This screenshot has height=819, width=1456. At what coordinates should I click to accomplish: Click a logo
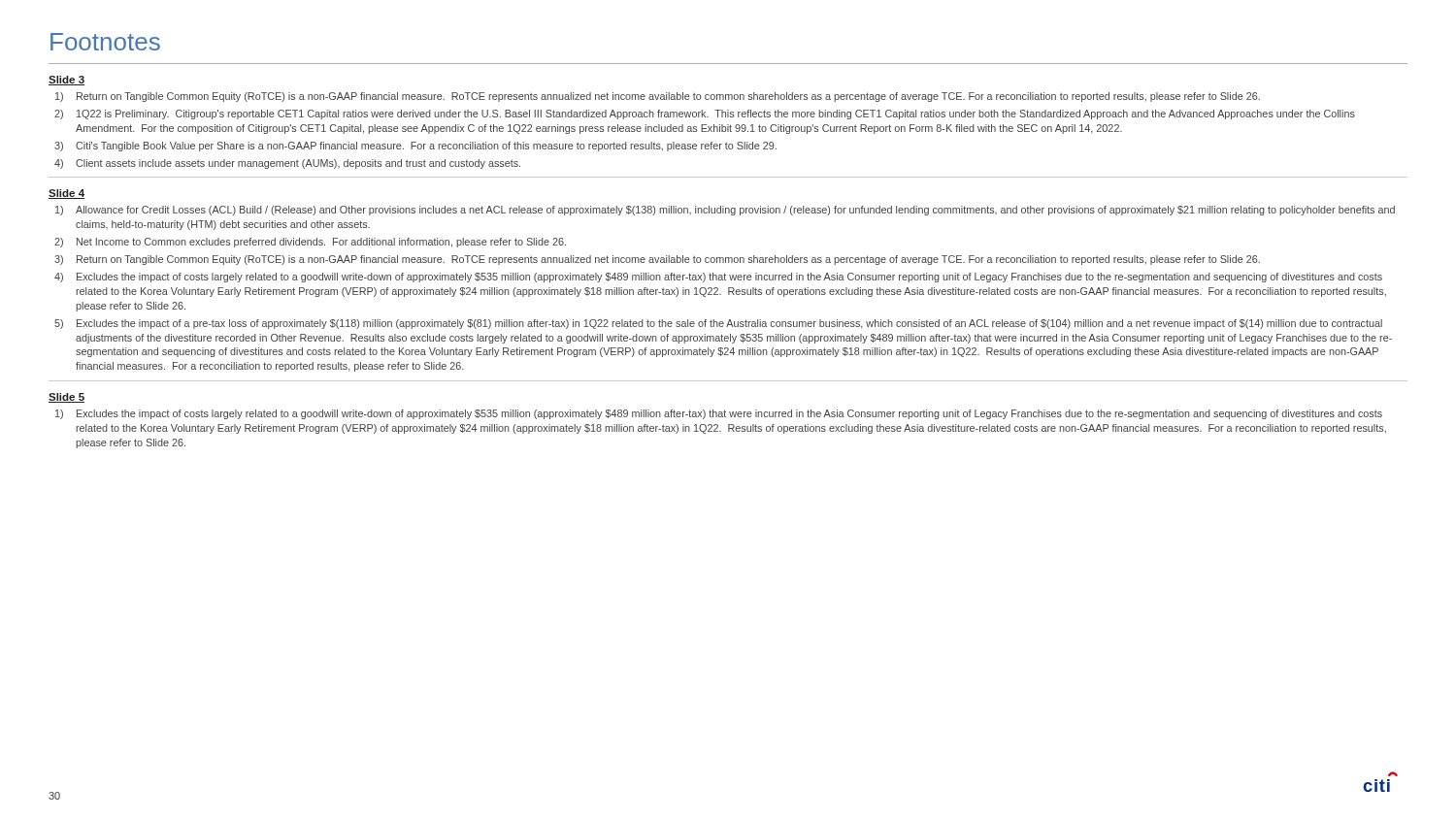click(1385, 785)
